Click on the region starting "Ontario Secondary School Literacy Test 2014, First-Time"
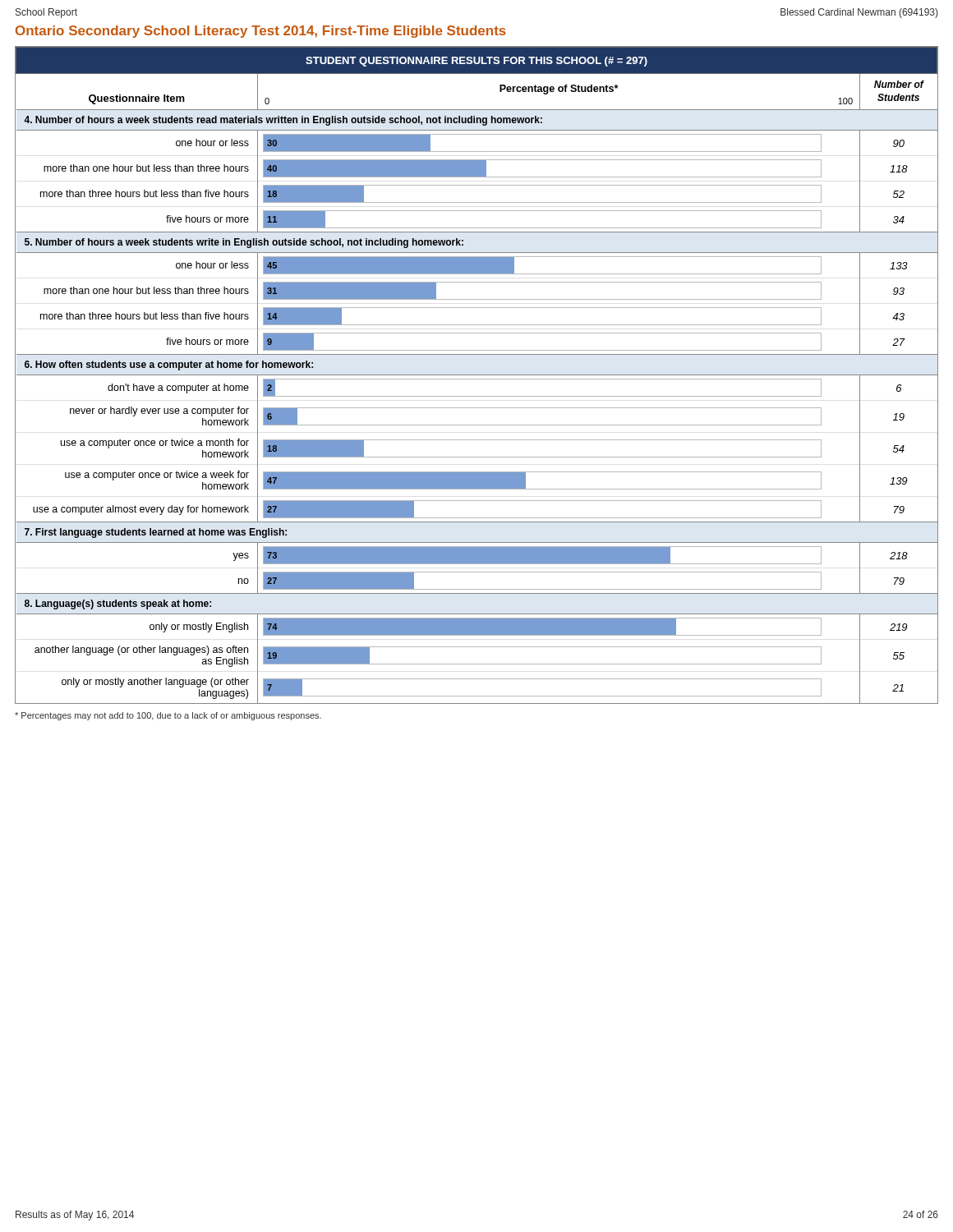The width and height of the screenshot is (953, 1232). 261,31
